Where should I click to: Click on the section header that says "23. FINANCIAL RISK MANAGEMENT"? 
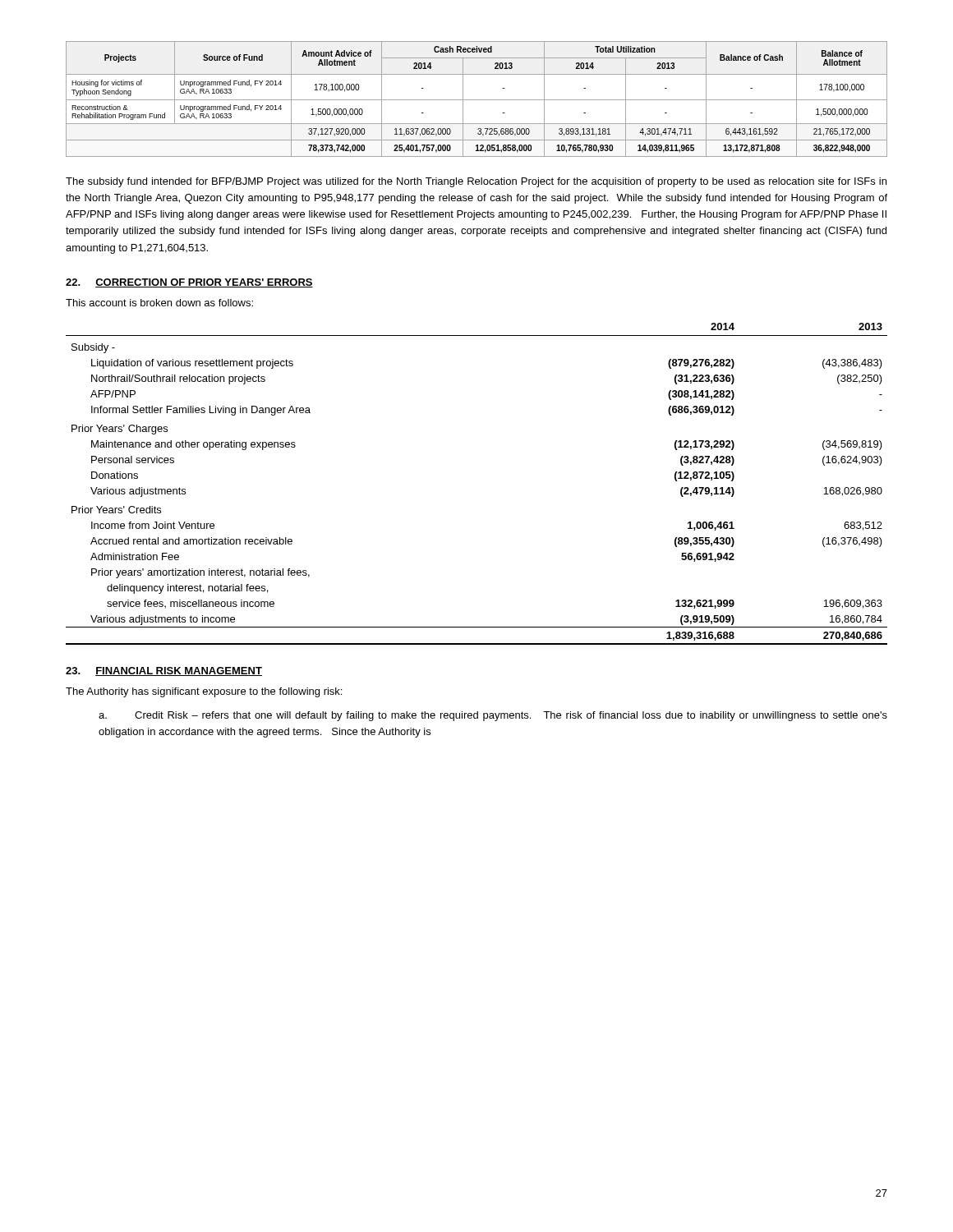[x=164, y=670]
